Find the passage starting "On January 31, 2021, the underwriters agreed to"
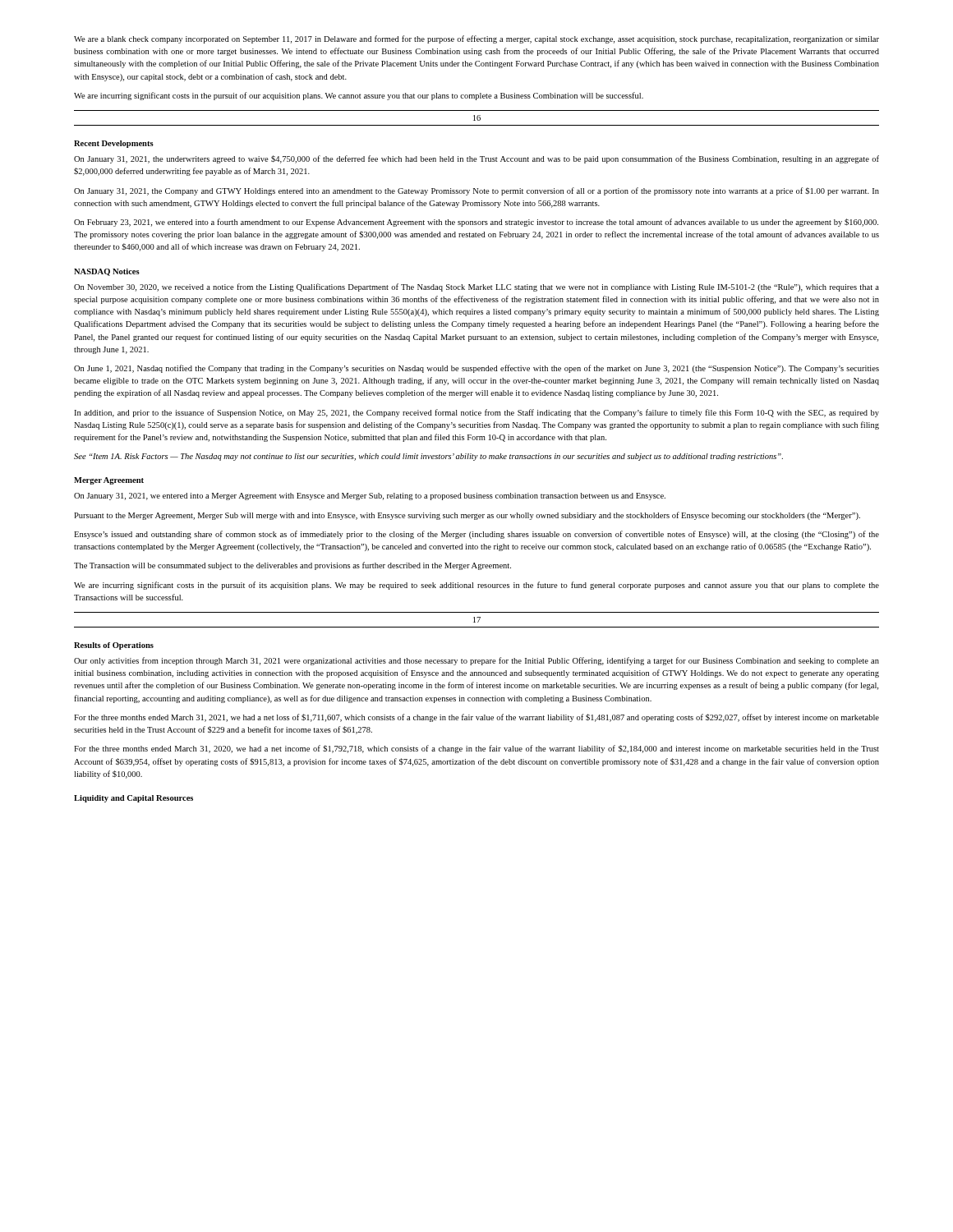Viewport: 953px width, 1232px height. [476, 165]
